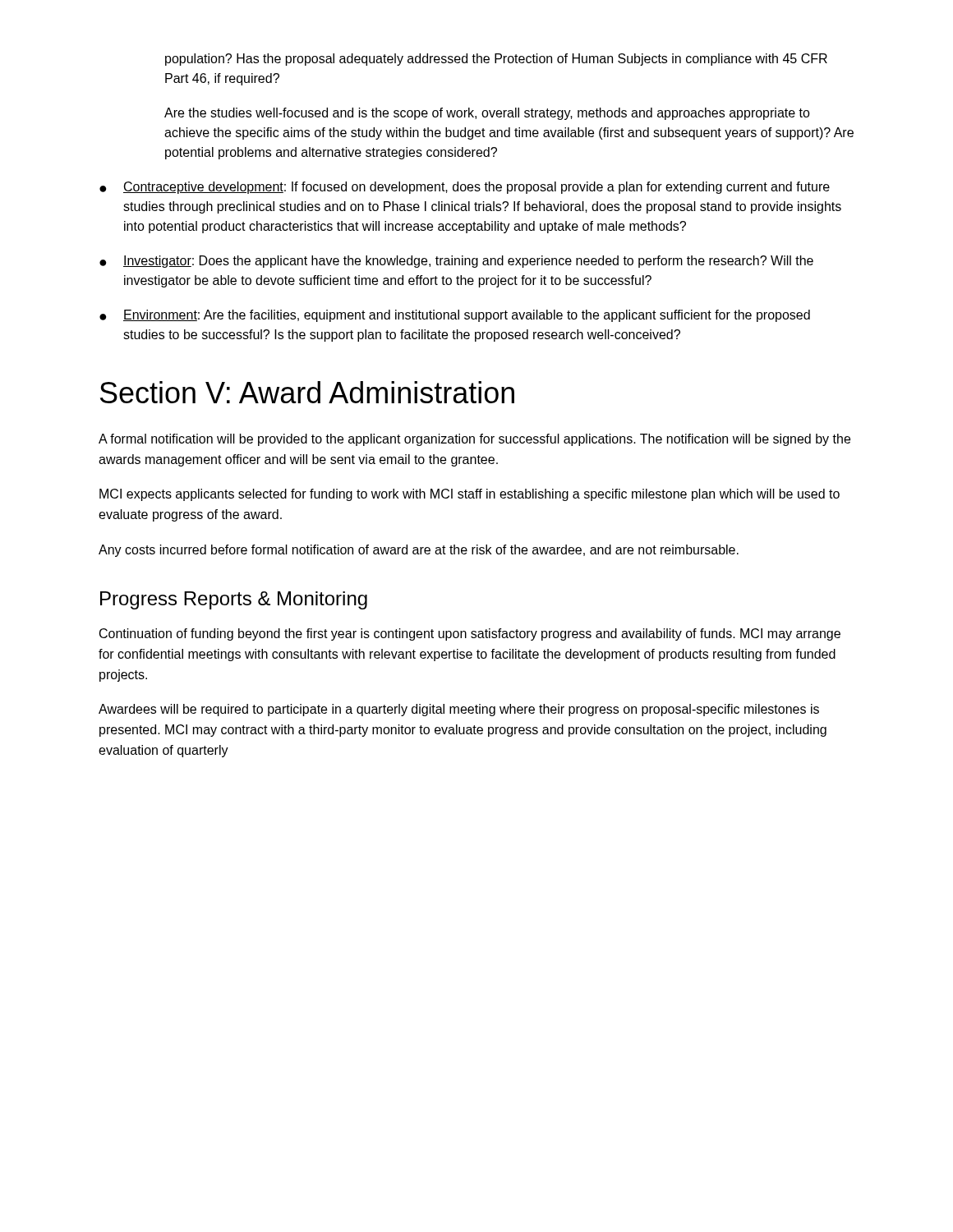Point to the block beginning "● Environment: Are"

coord(476,325)
